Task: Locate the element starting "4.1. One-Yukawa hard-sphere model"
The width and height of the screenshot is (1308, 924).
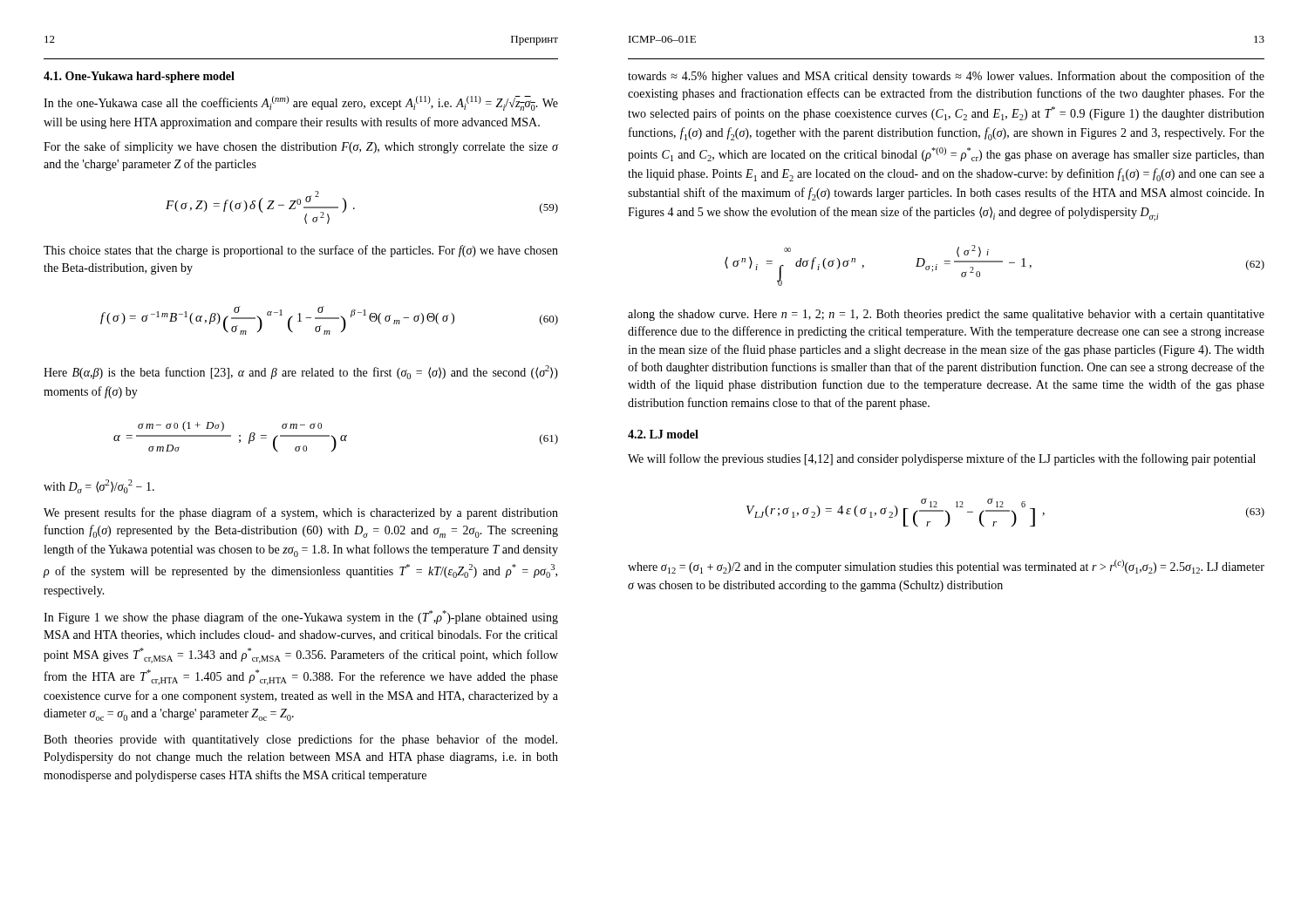Action: (x=139, y=76)
